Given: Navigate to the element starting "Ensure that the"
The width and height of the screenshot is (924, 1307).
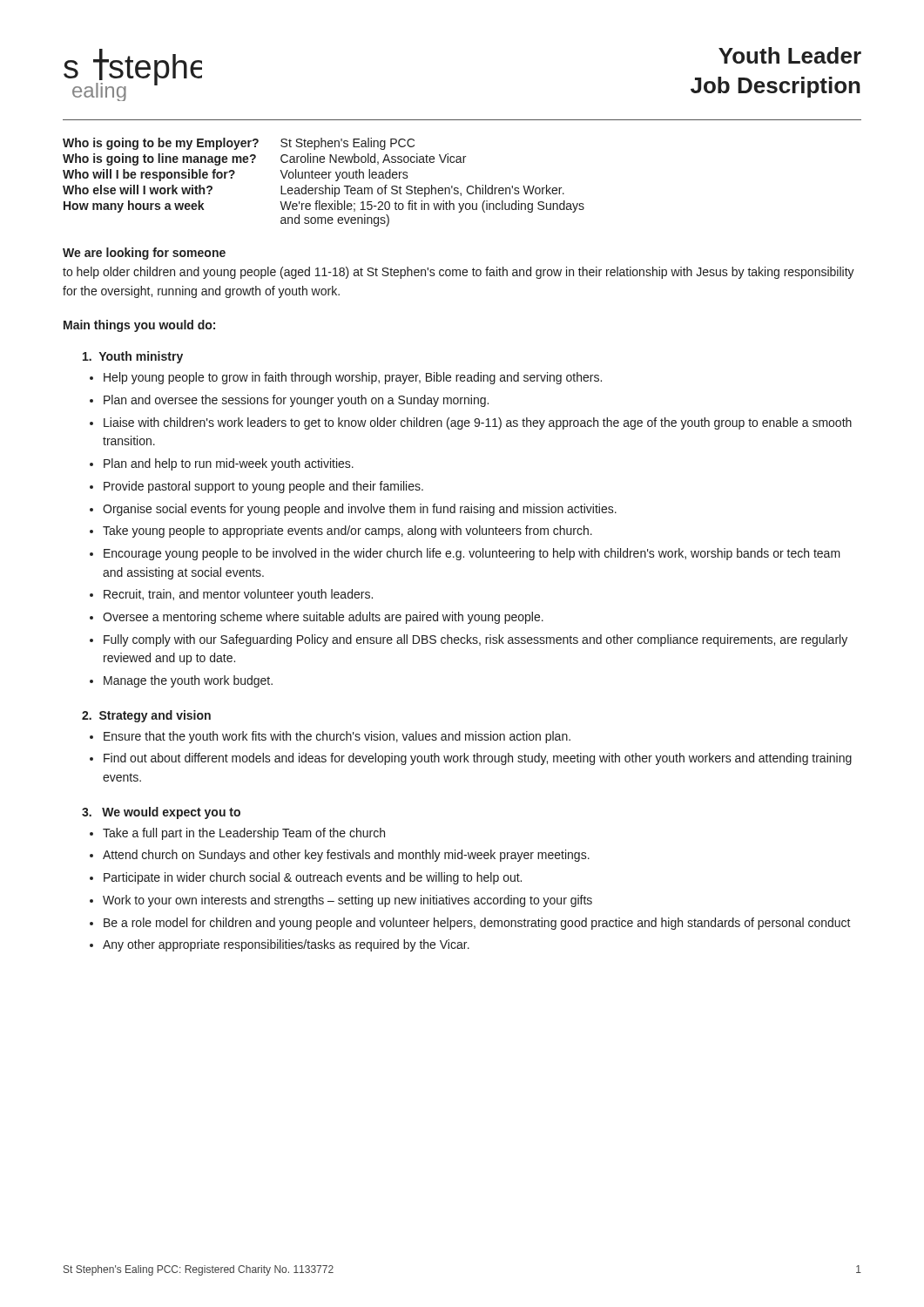Looking at the screenshot, I should click(337, 736).
